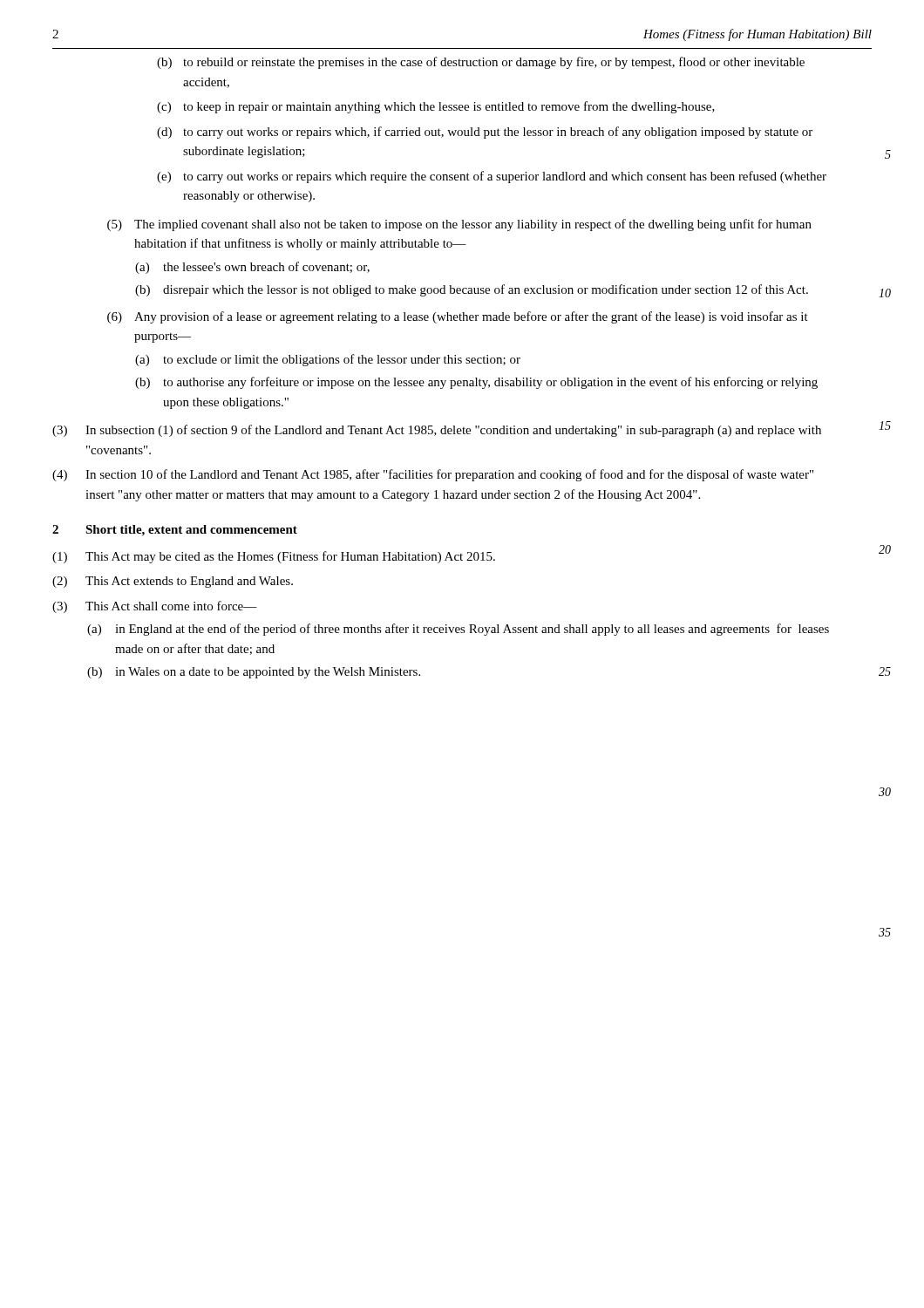Point to the region starting "(2) This Act extends"
924x1308 pixels.
click(x=173, y=581)
